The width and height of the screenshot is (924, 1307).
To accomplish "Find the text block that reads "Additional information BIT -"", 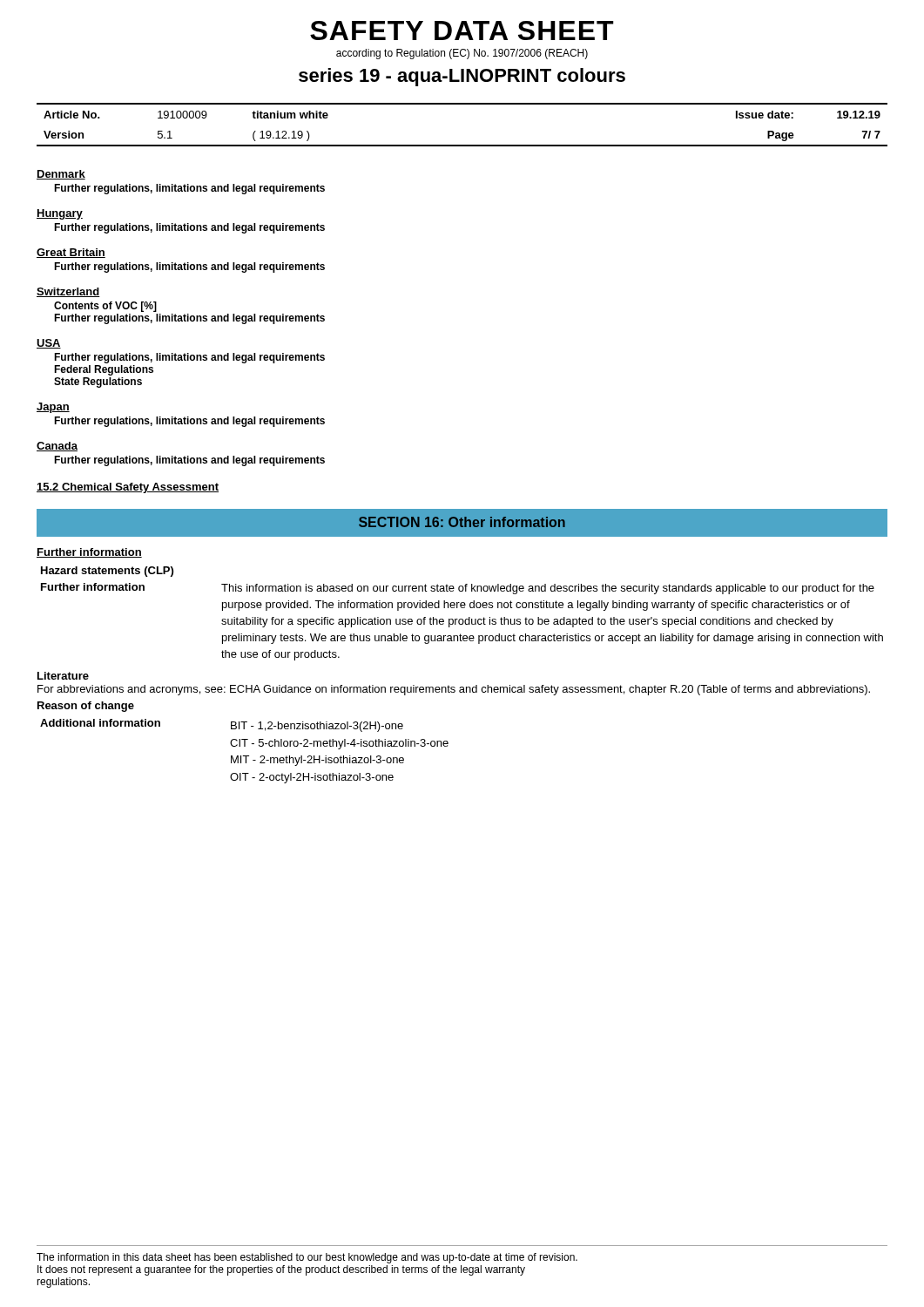I will point(100,725).
